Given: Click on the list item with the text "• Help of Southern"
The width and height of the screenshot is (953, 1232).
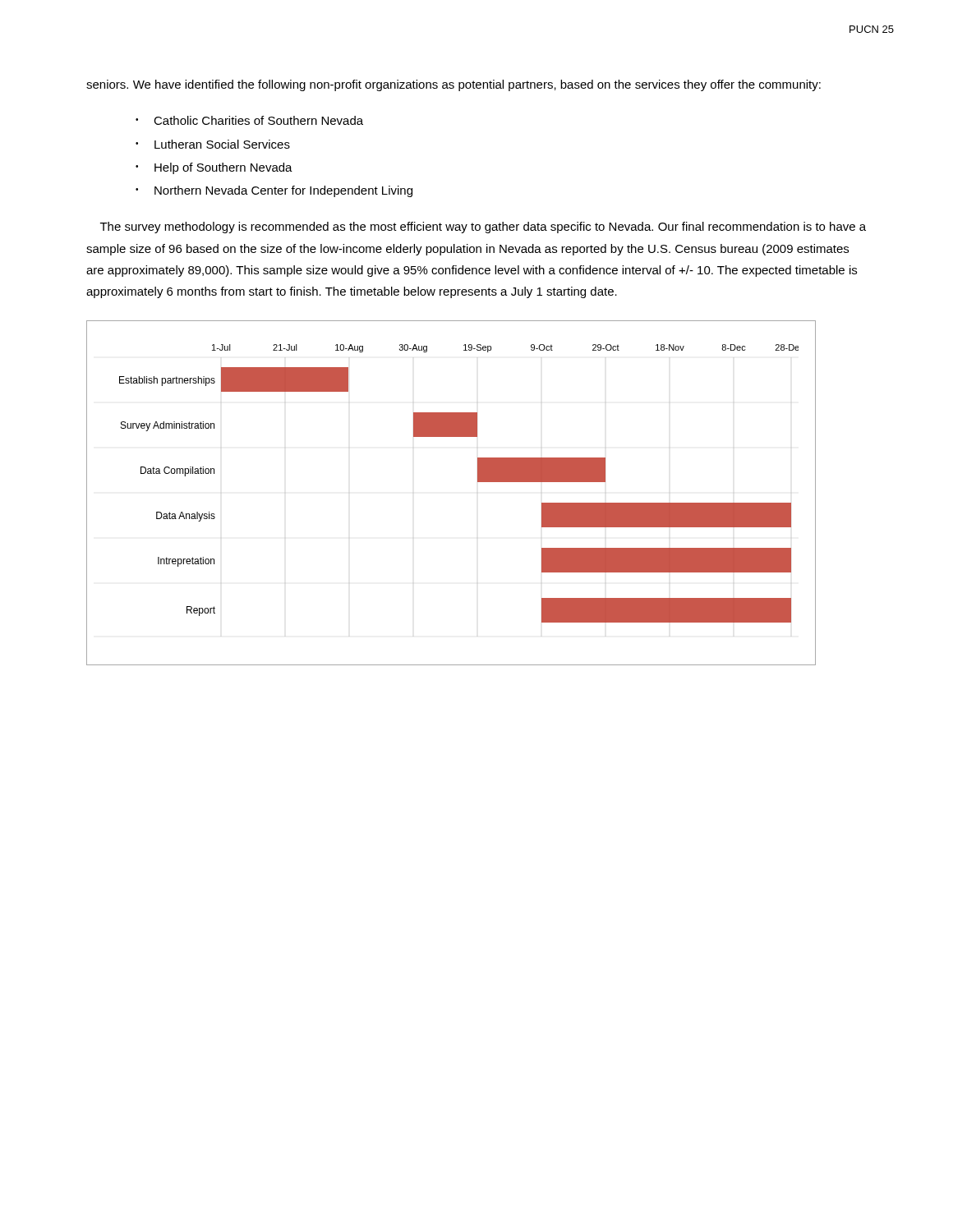Looking at the screenshot, I should coord(214,167).
